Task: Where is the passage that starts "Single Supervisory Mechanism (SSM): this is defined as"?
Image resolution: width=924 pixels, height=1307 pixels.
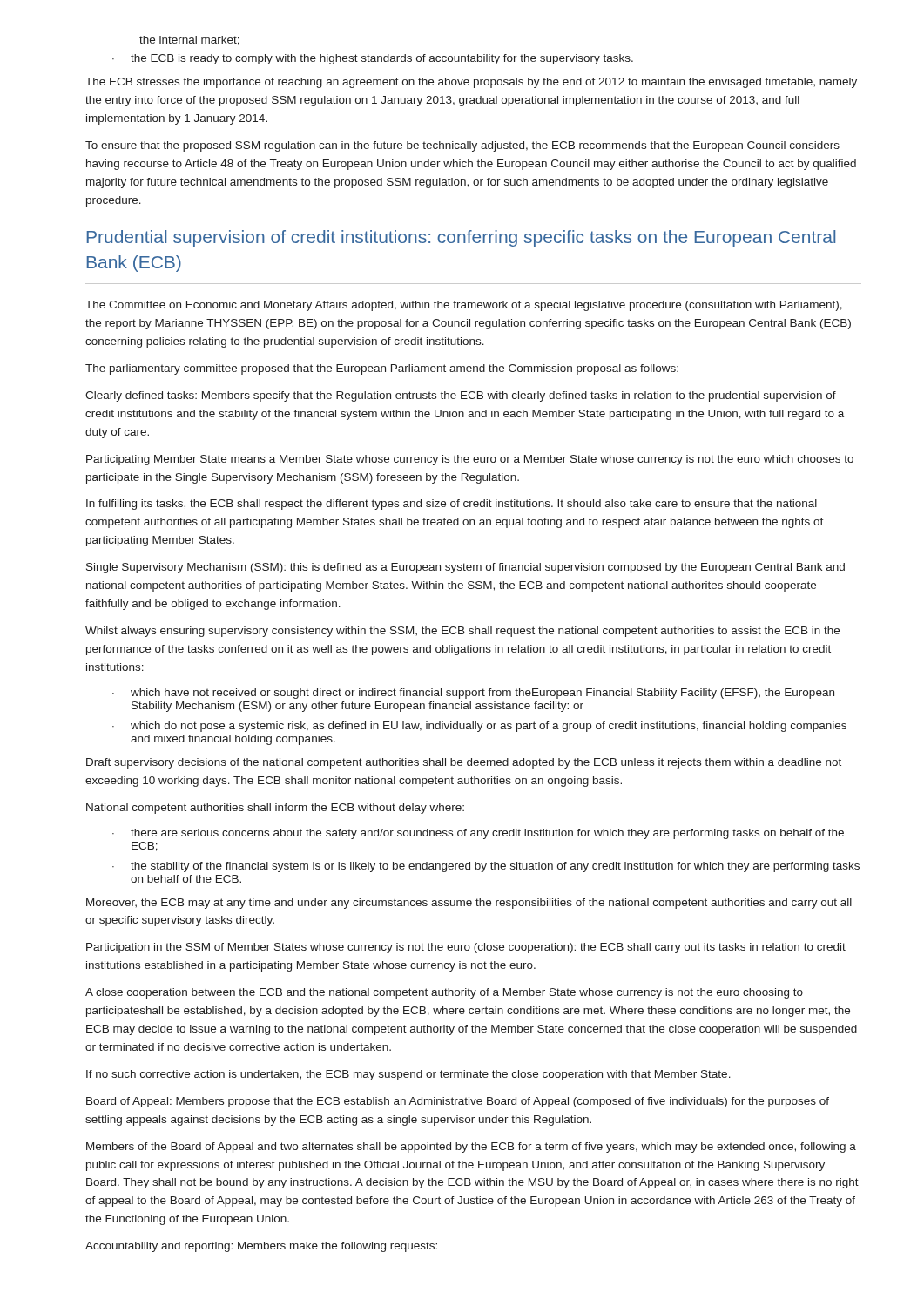Action: [473, 586]
